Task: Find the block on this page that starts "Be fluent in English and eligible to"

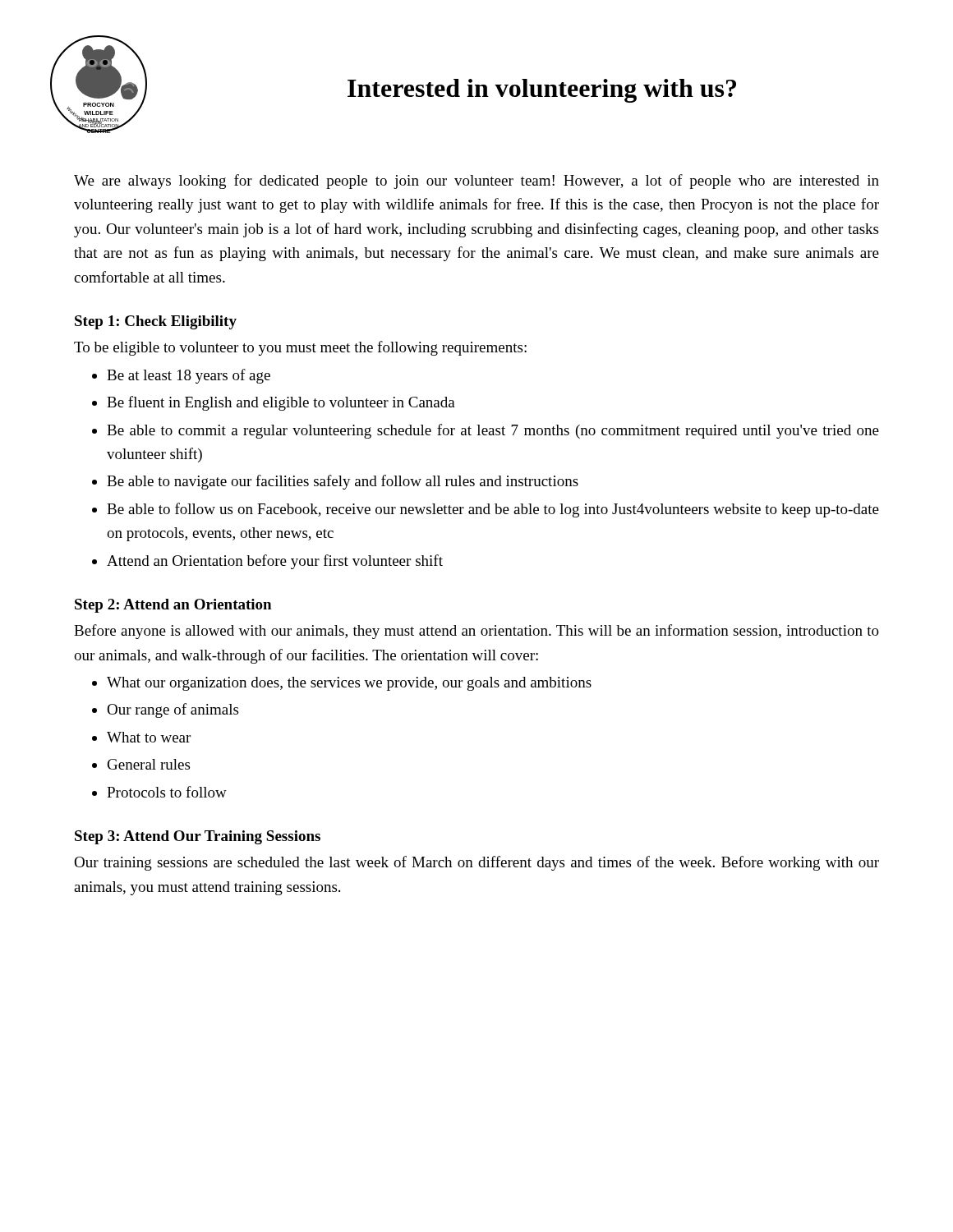Action: (281, 402)
